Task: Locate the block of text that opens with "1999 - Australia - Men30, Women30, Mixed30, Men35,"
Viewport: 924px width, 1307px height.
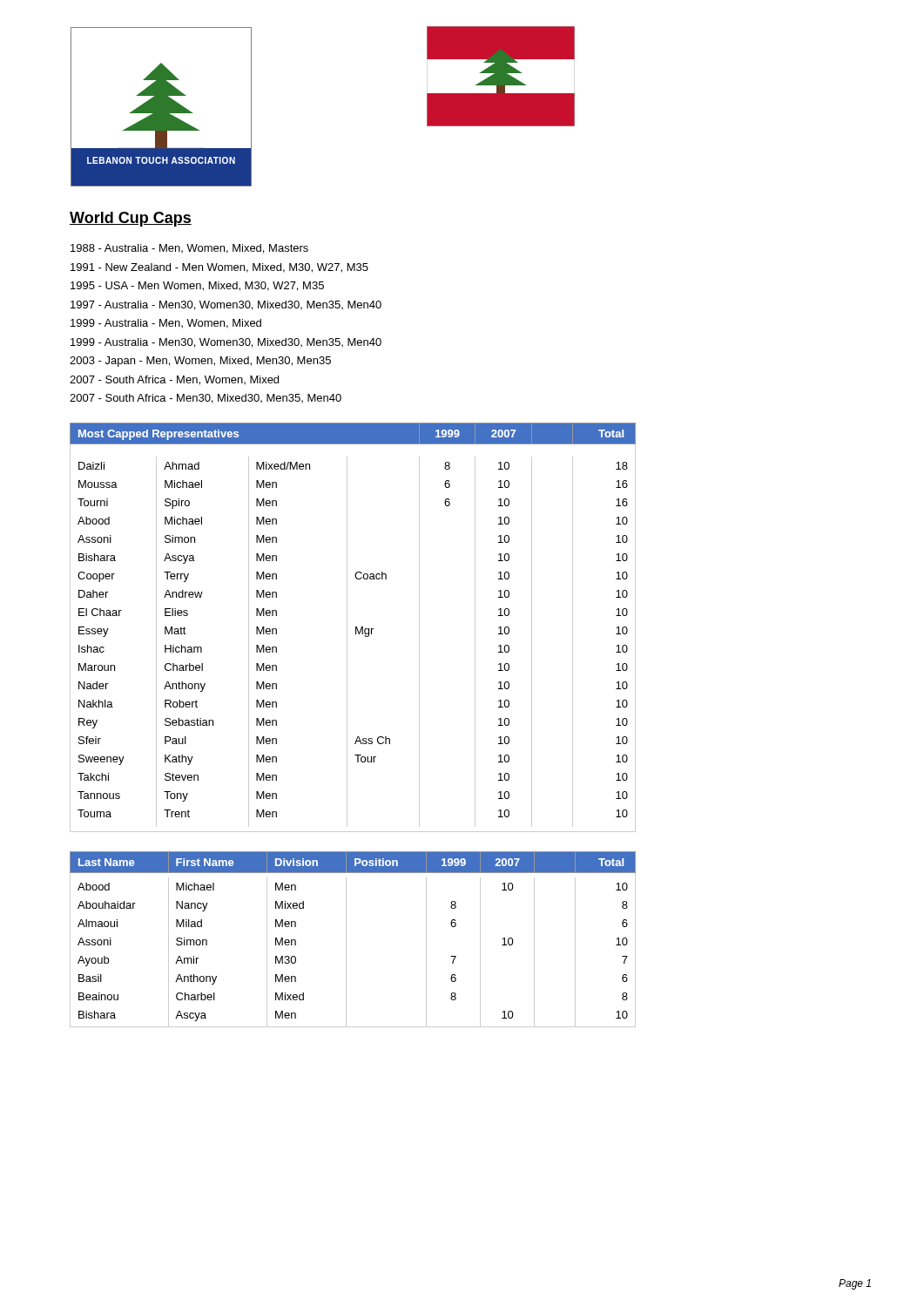Action: tap(226, 342)
